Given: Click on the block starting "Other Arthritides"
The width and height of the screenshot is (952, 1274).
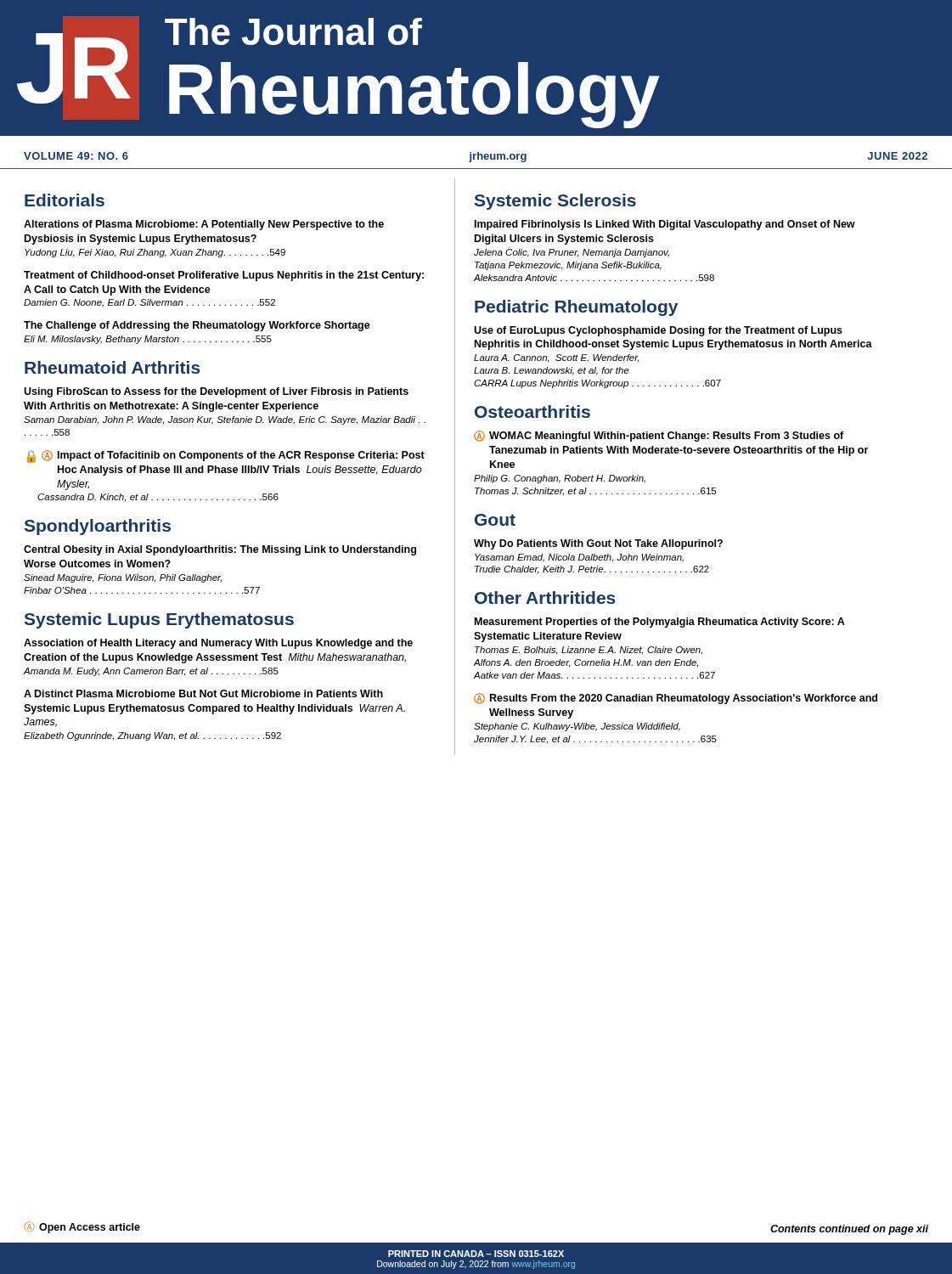Looking at the screenshot, I should coord(545,598).
